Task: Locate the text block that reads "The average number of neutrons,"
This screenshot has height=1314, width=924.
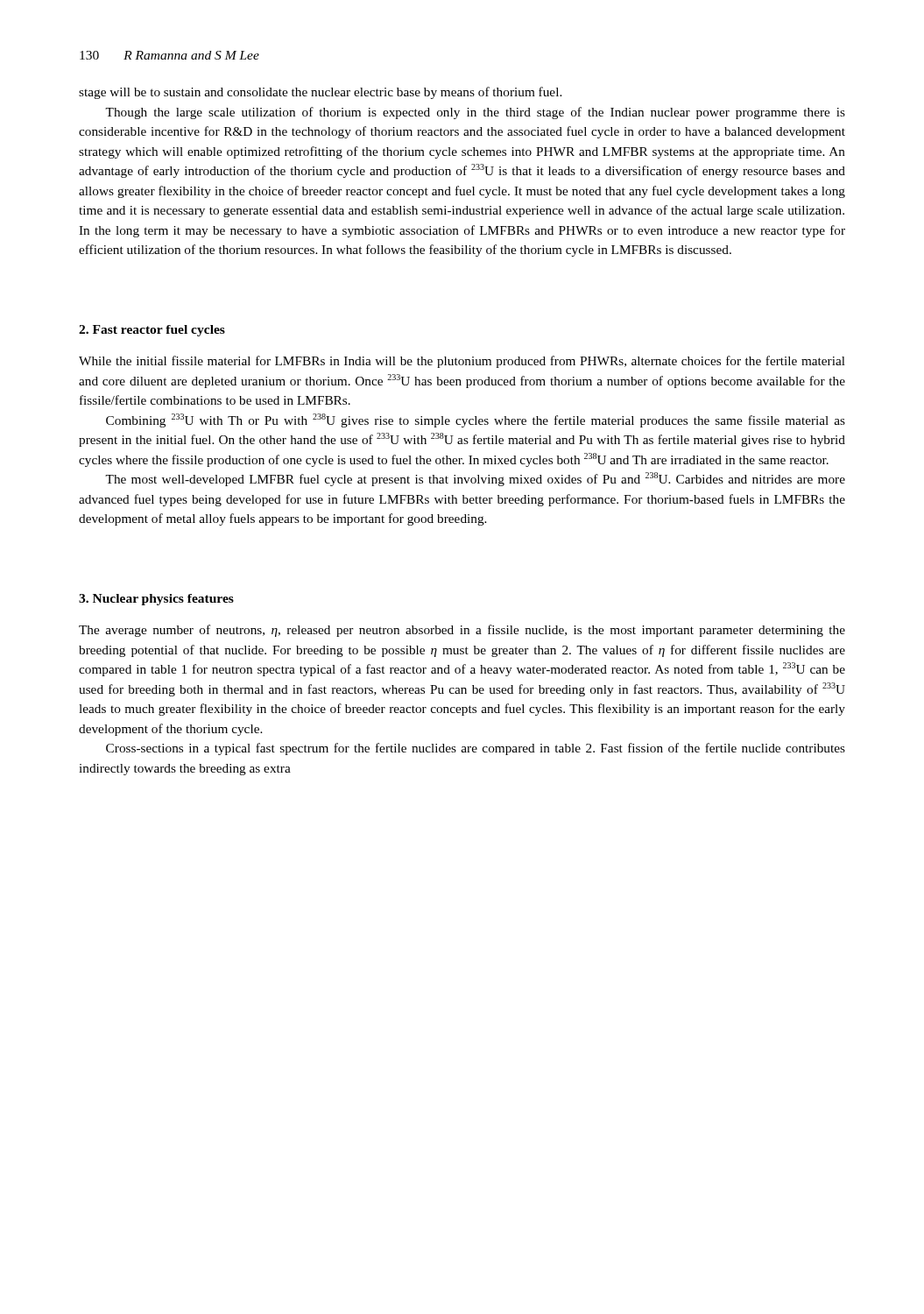Action: click(462, 699)
